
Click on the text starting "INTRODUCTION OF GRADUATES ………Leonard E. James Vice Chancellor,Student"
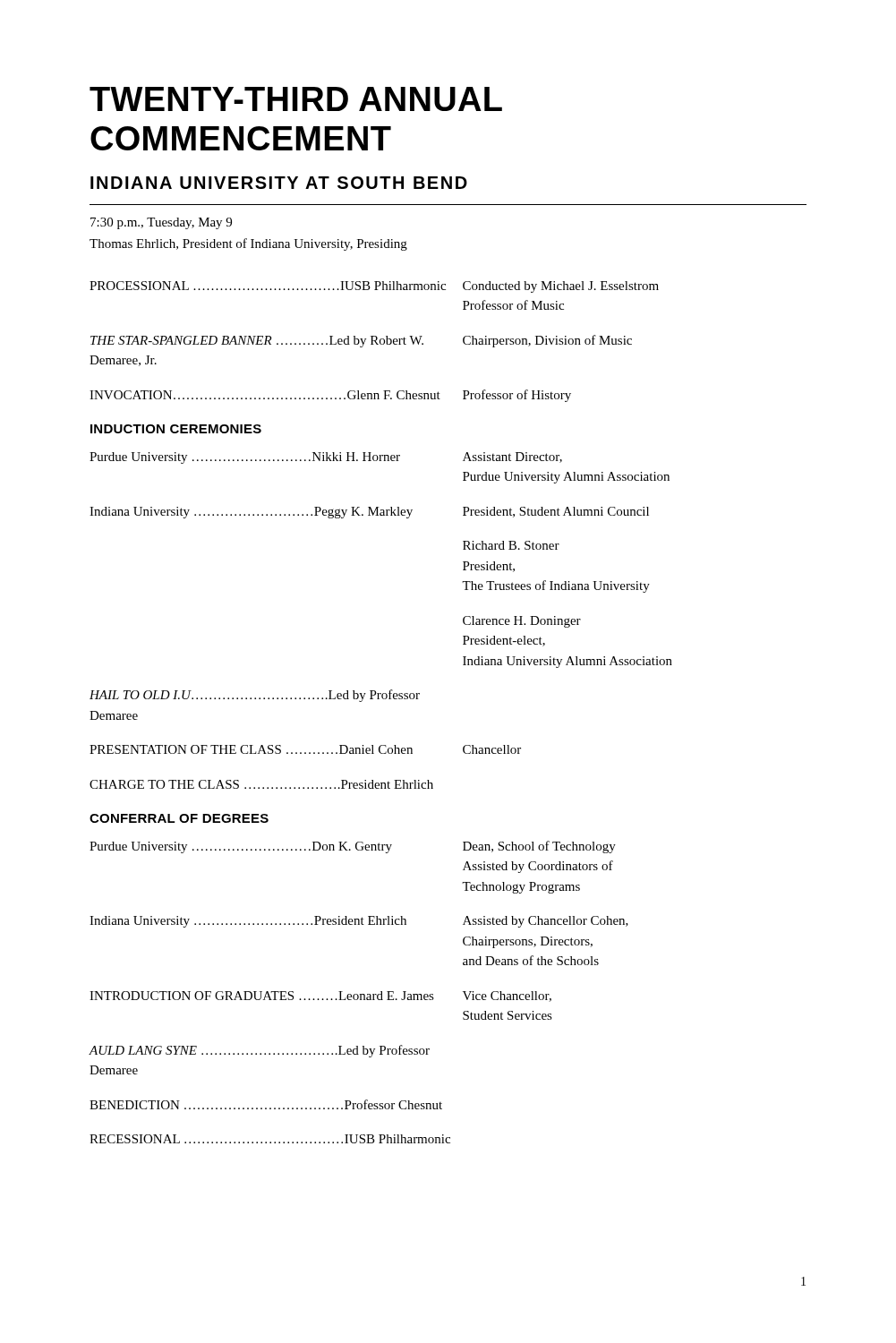click(320, 997)
